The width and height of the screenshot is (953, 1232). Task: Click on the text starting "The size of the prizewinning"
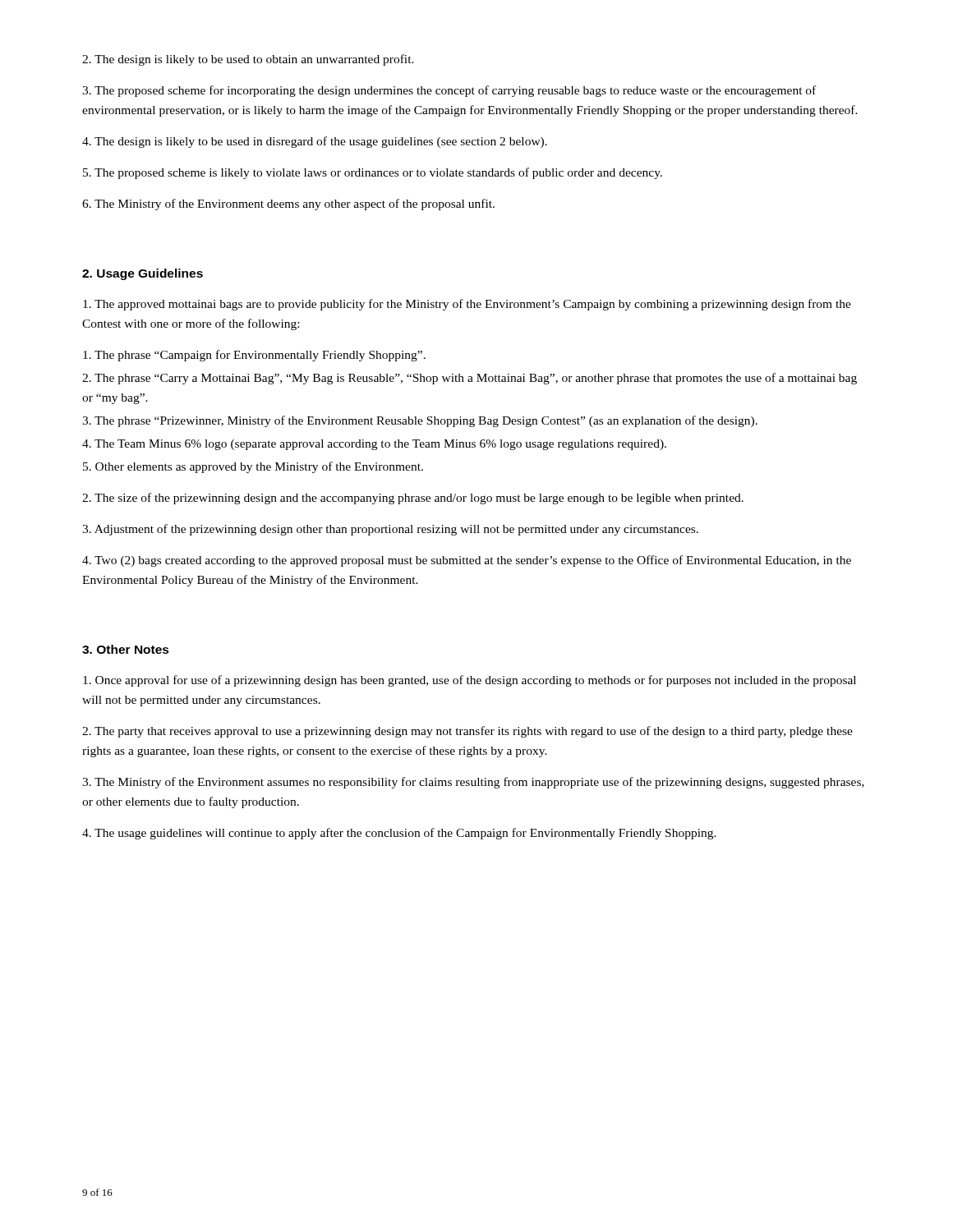[413, 497]
